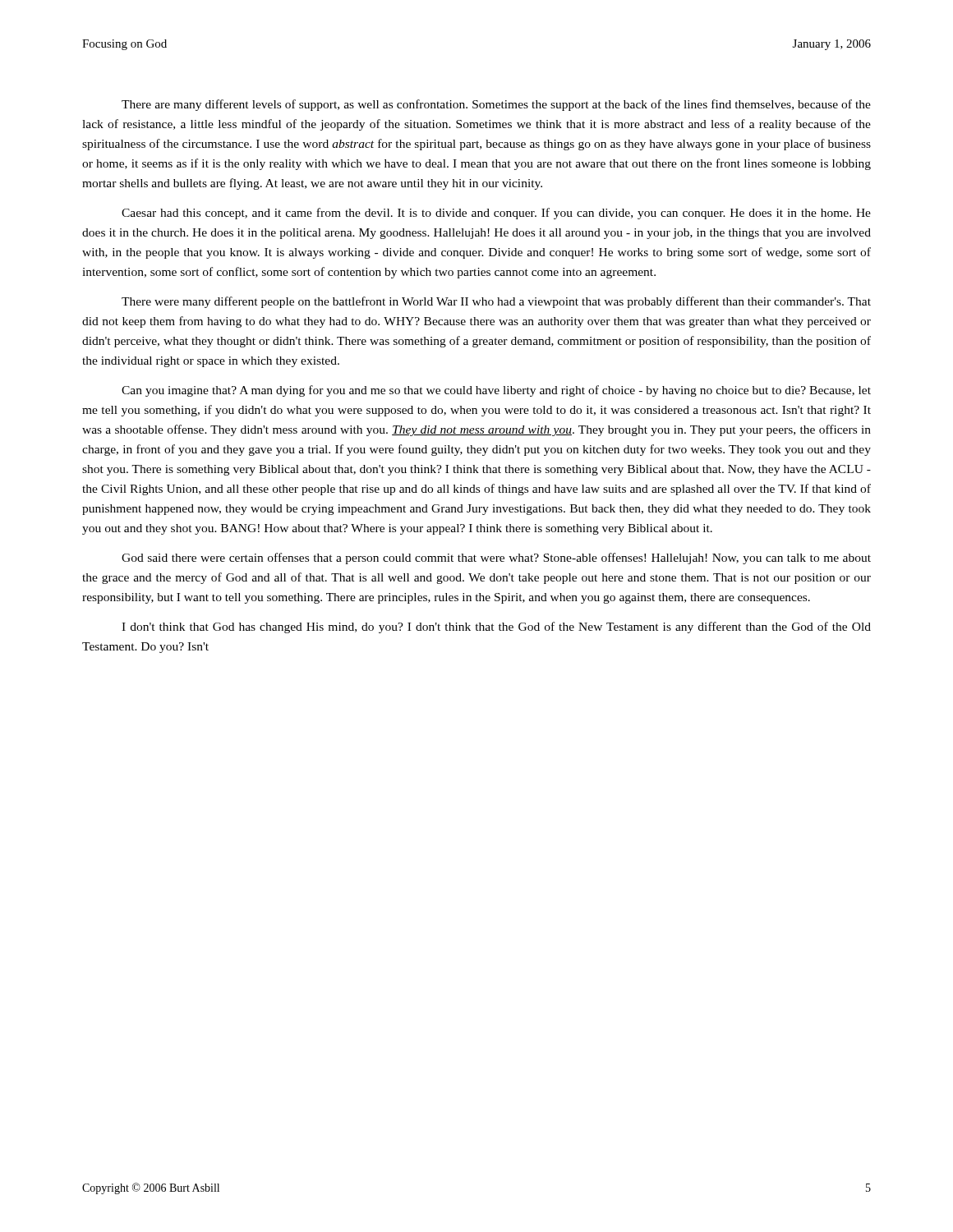Point to the block beginning "God said there were certain offenses that"

[476, 577]
